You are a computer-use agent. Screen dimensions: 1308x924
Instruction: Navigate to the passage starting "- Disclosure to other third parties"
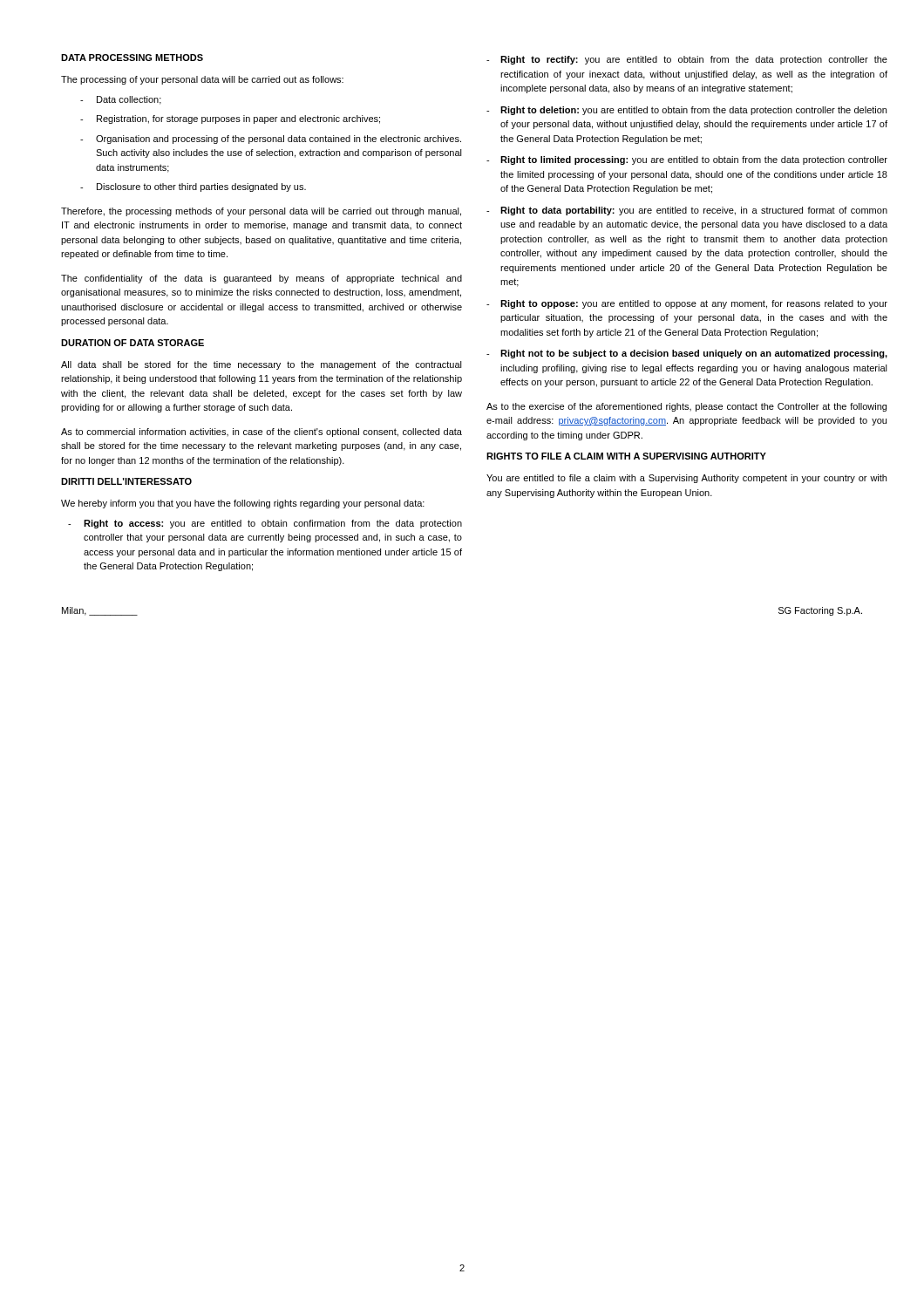pos(261,187)
